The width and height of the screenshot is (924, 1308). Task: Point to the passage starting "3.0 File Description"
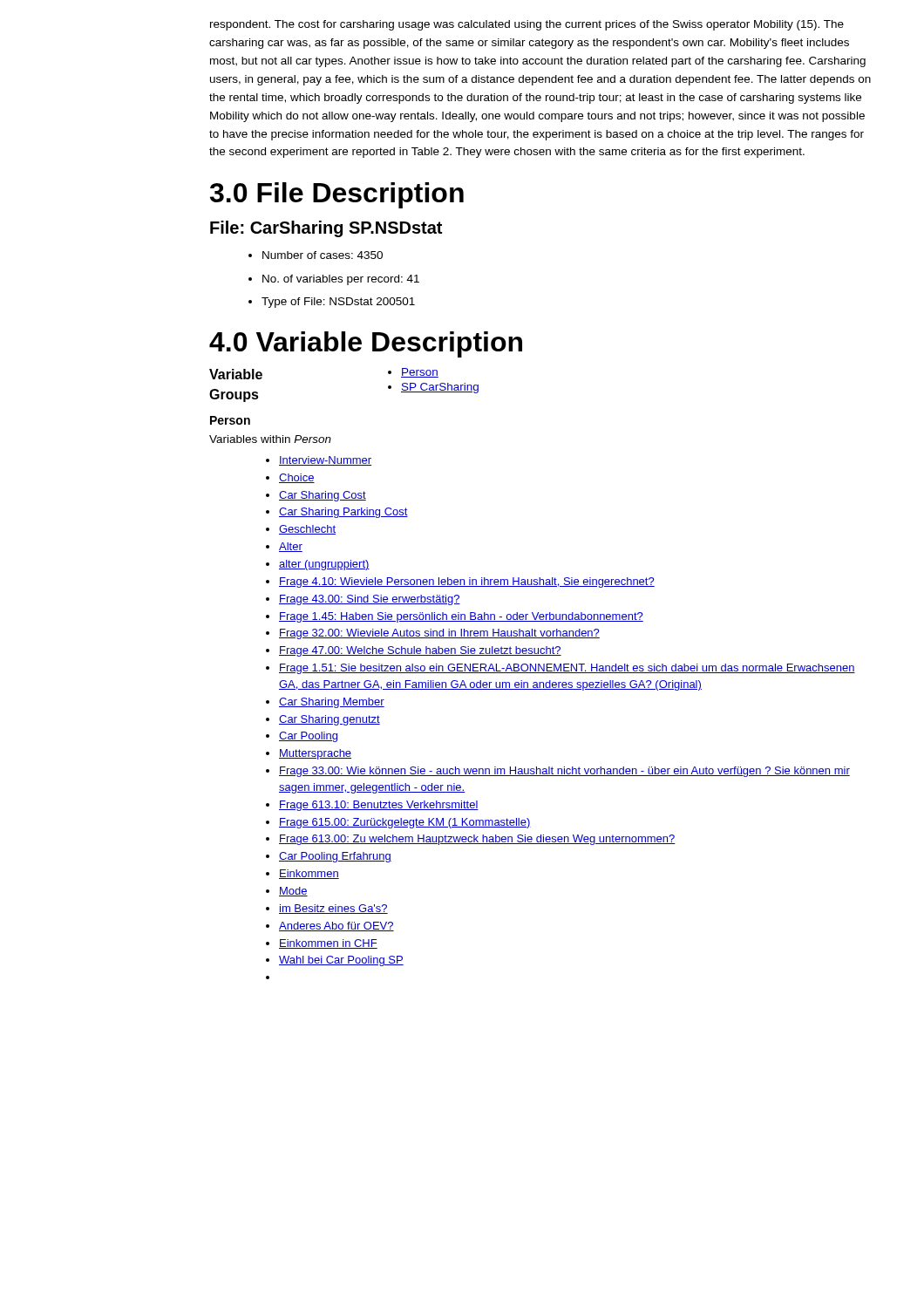tap(337, 195)
